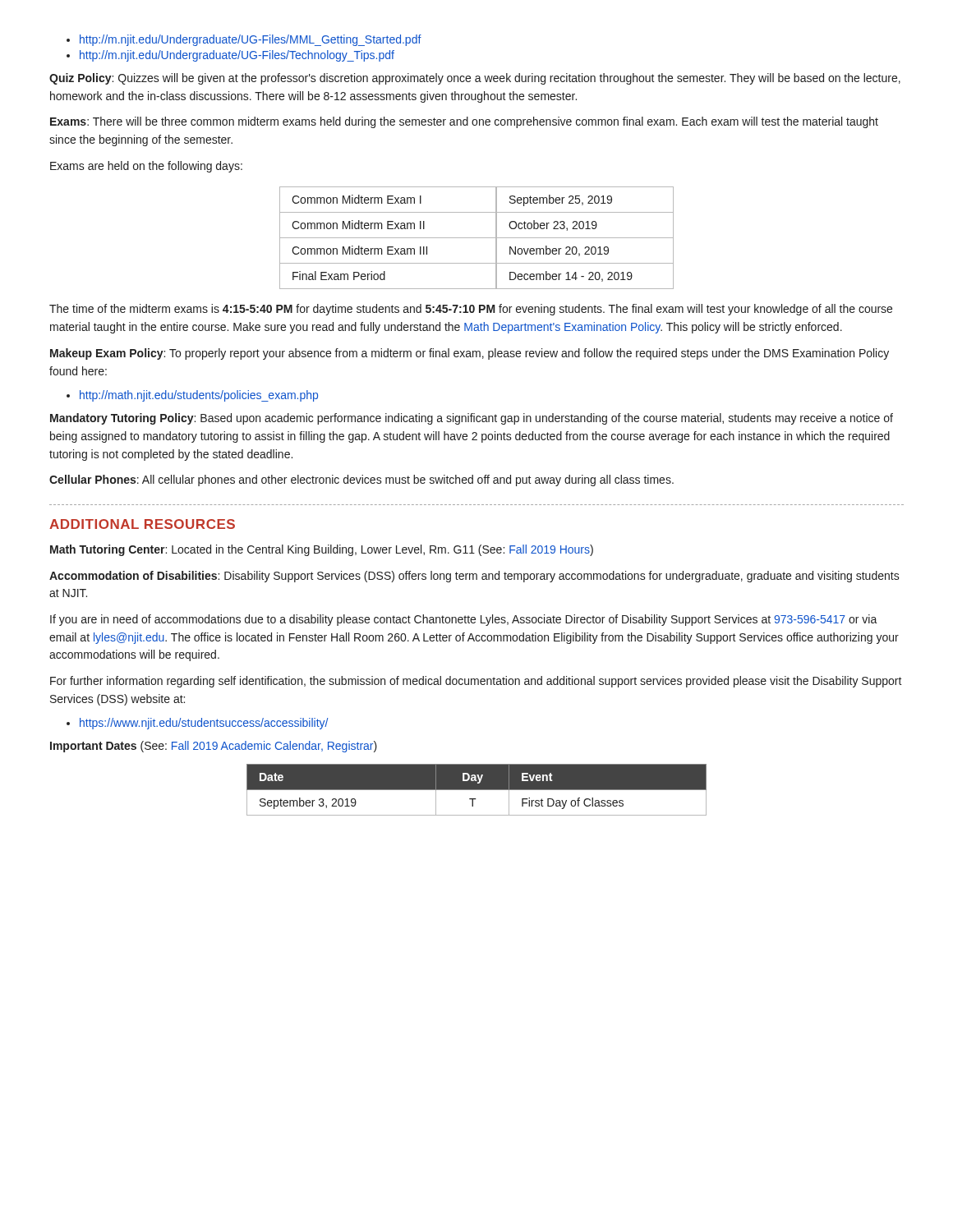
Task: Point to the text block starting "The time of"
Action: click(x=471, y=318)
